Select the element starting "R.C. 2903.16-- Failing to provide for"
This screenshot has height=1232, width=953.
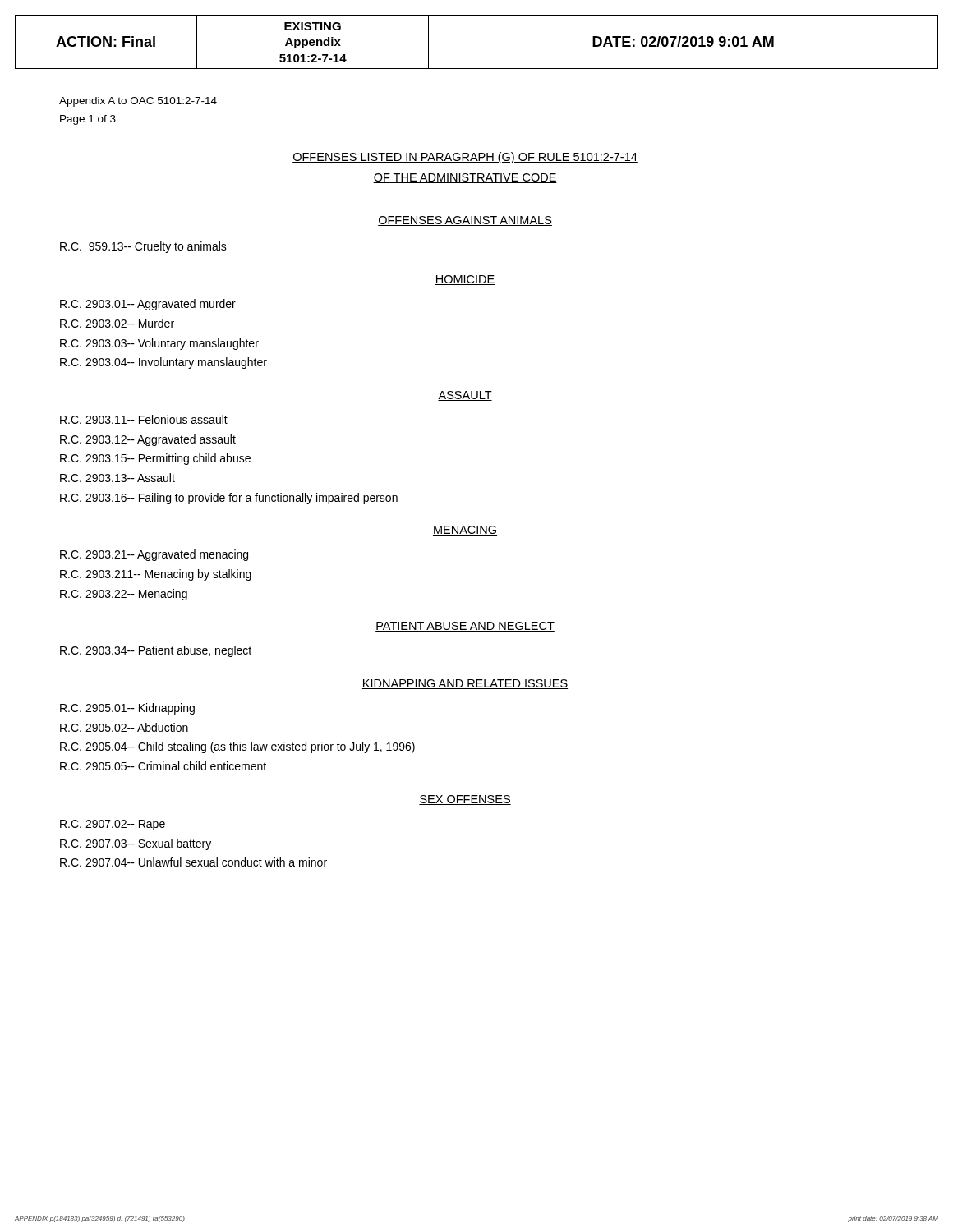point(229,497)
